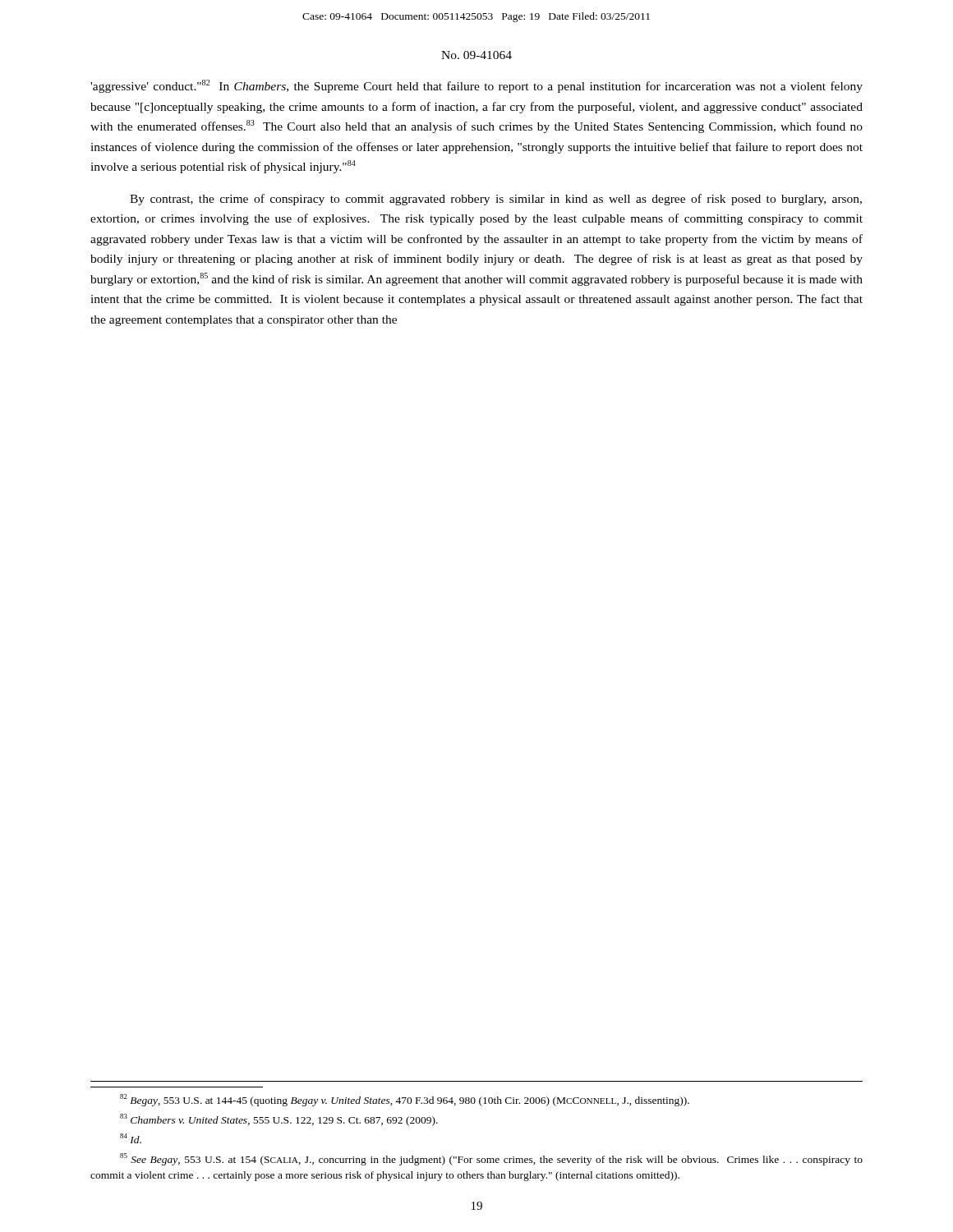Locate the block of text that opens with "'aggressive' conduct."82 In Chambers, the Supreme Court held"

476,127
